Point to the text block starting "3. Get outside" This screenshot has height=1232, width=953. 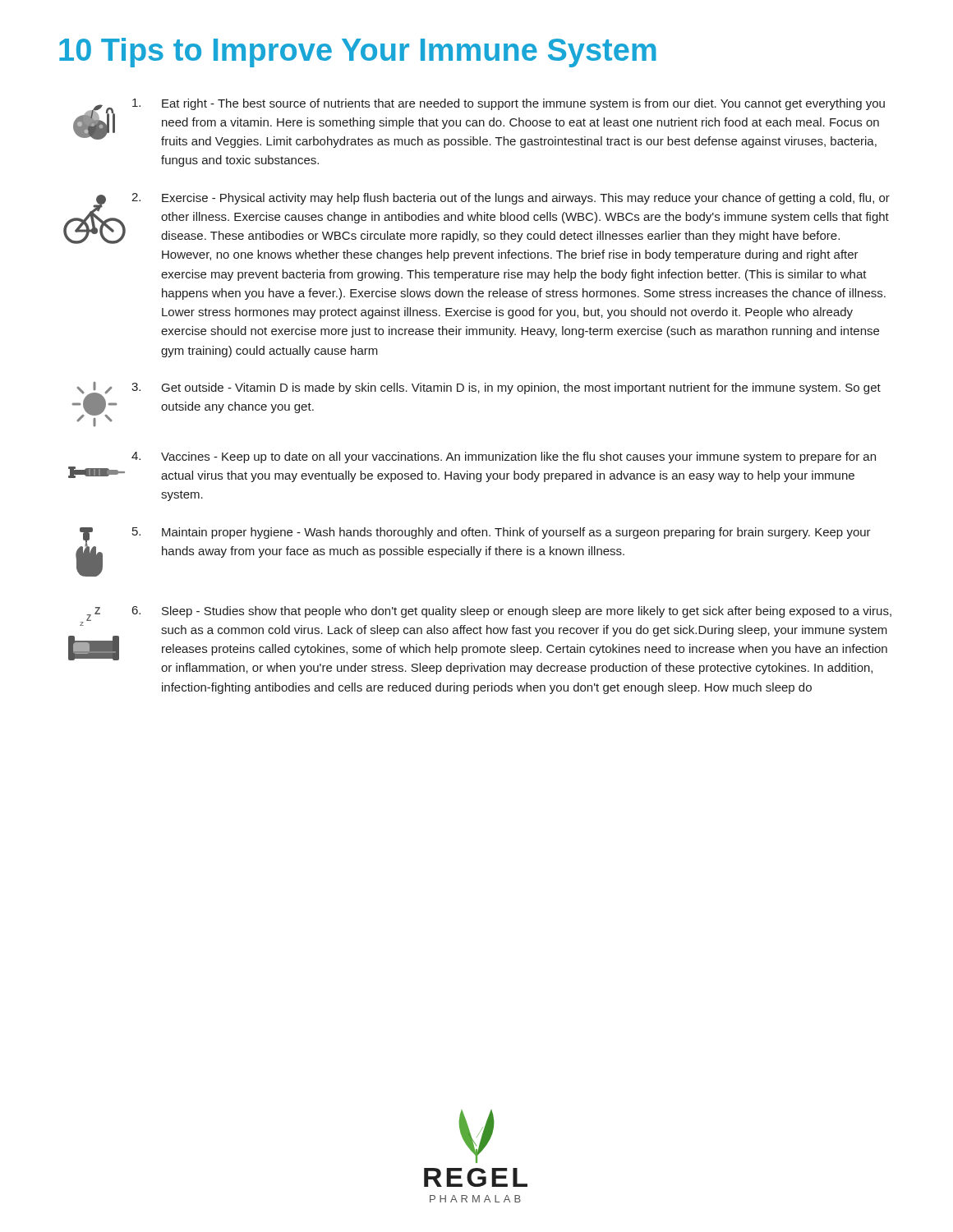[x=476, y=403]
